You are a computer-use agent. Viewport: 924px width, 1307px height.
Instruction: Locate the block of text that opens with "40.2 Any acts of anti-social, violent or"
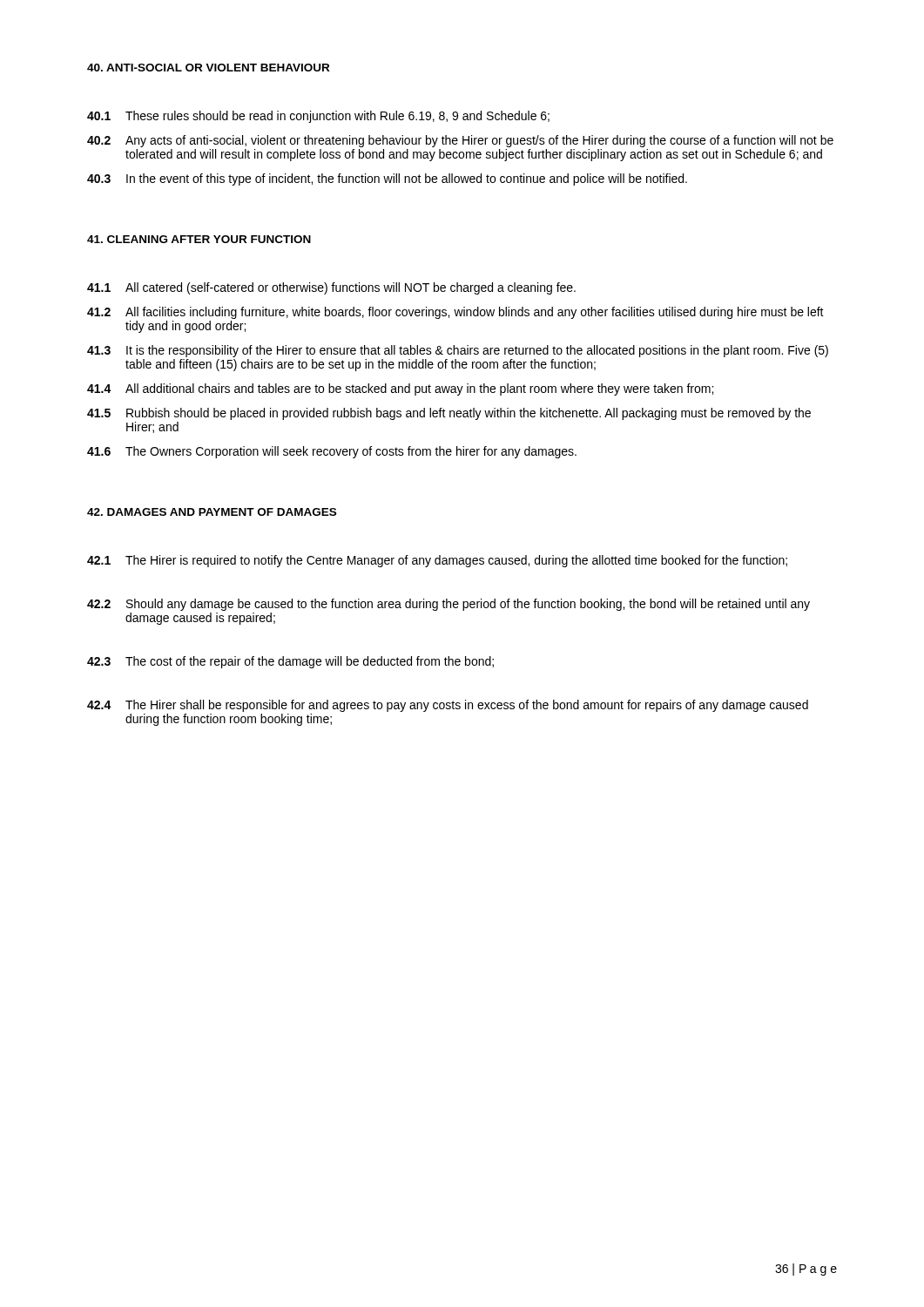[x=462, y=147]
